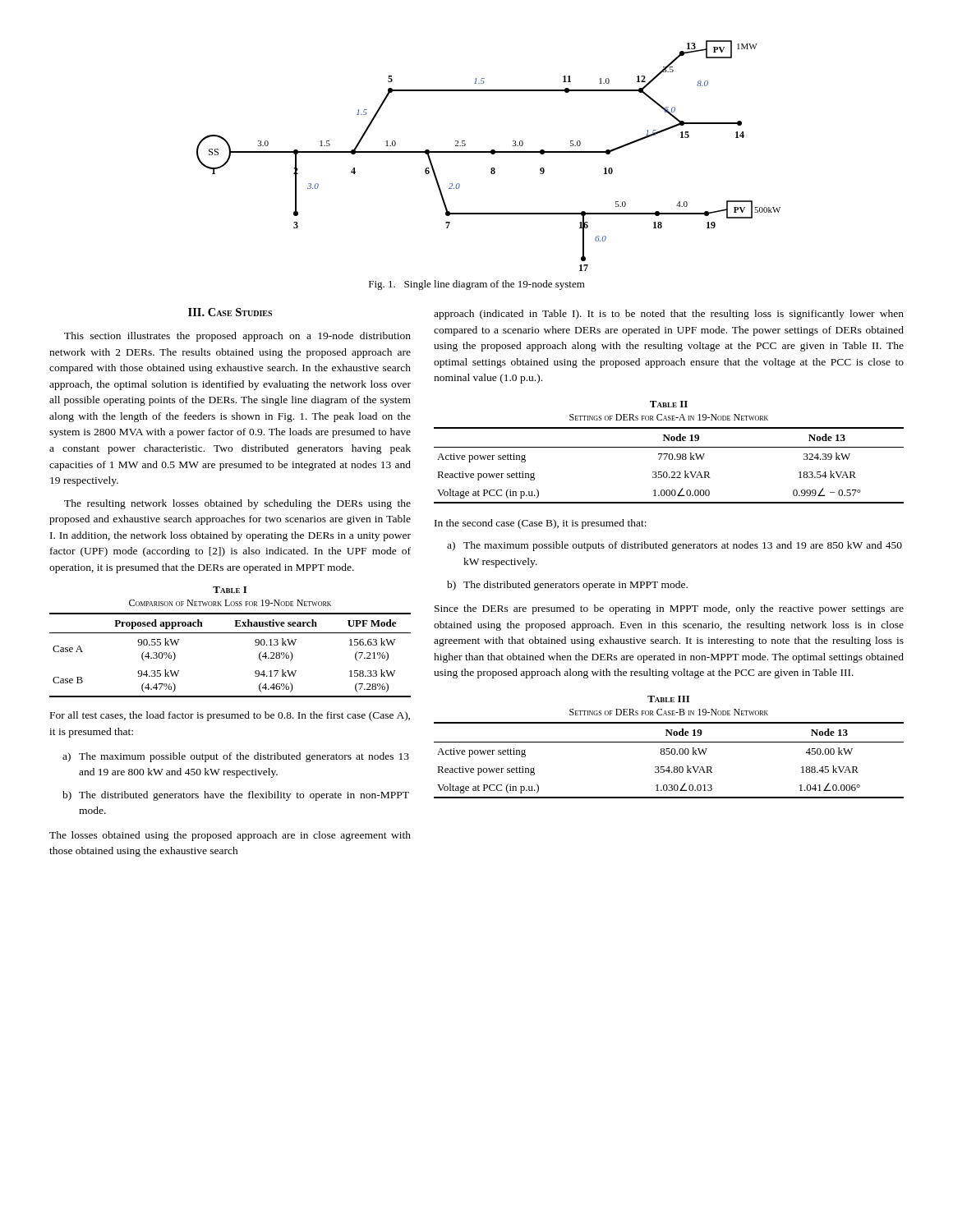This screenshot has height=1232, width=953.
Task: Find the block starting "This section illustrates the"
Action: [x=230, y=408]
